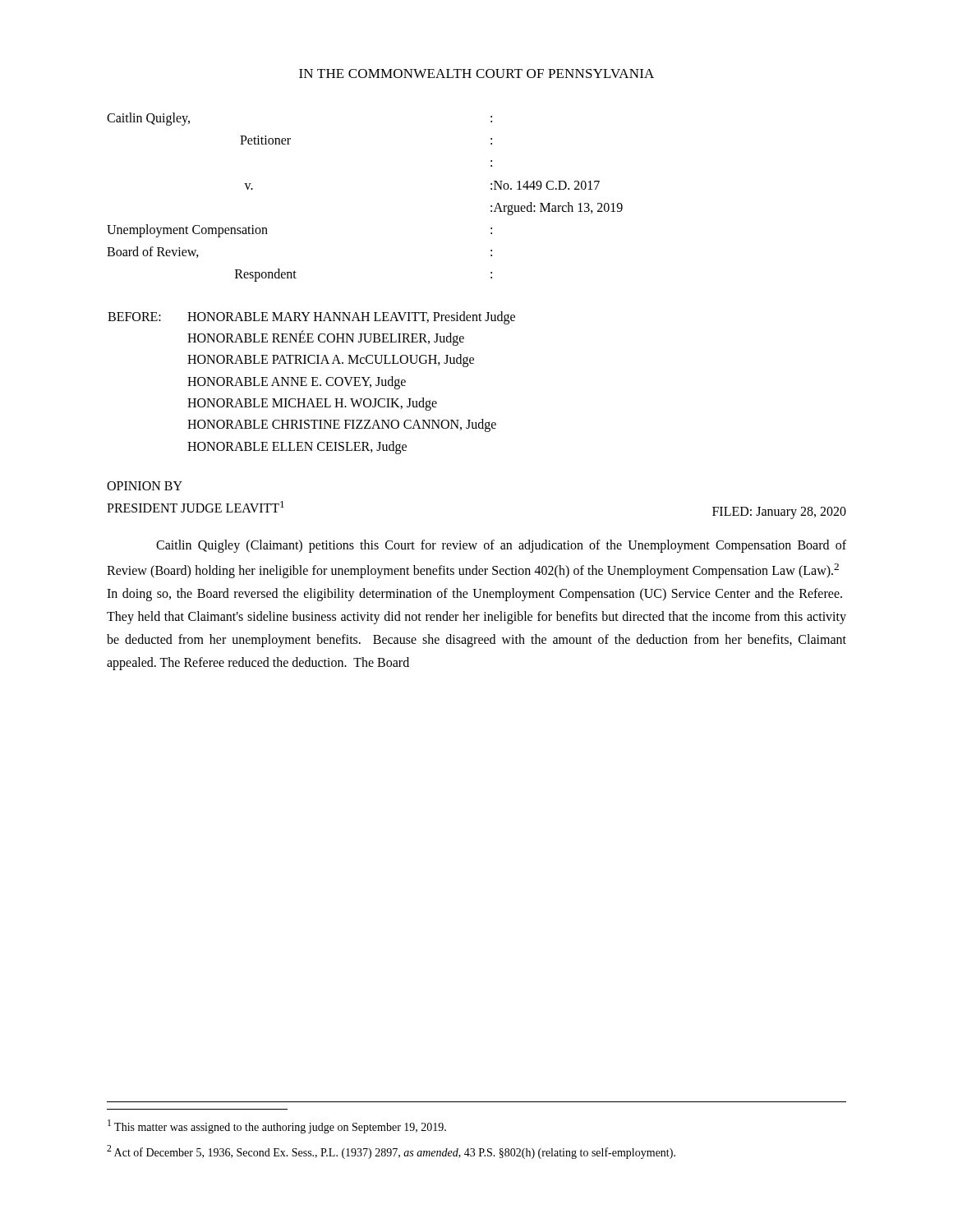The image size is (953, 1232).
Task: Locate the table
Action: [476, 196]
